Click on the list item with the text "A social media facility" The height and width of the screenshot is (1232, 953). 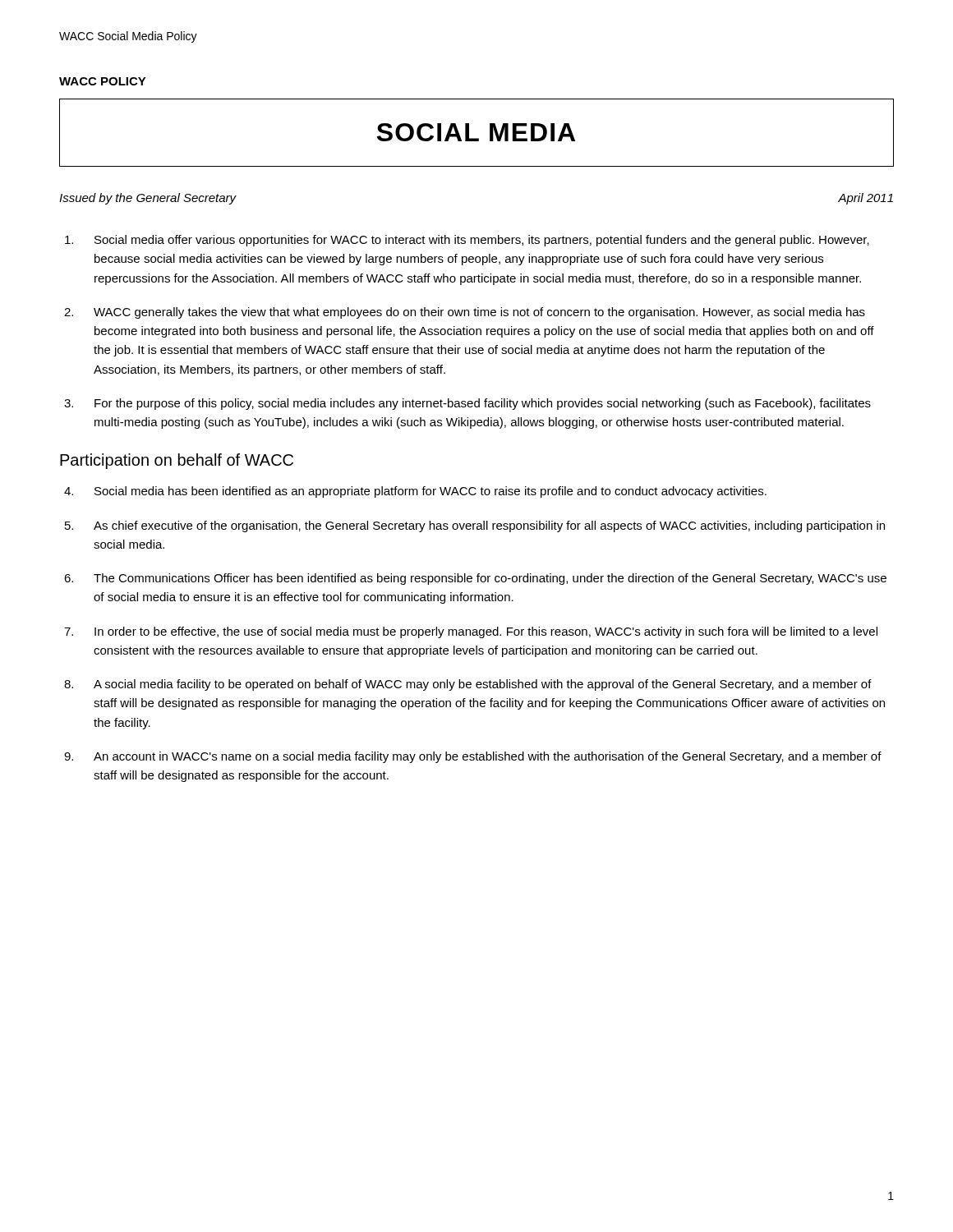pyautogui.click(x=490, y=703)
